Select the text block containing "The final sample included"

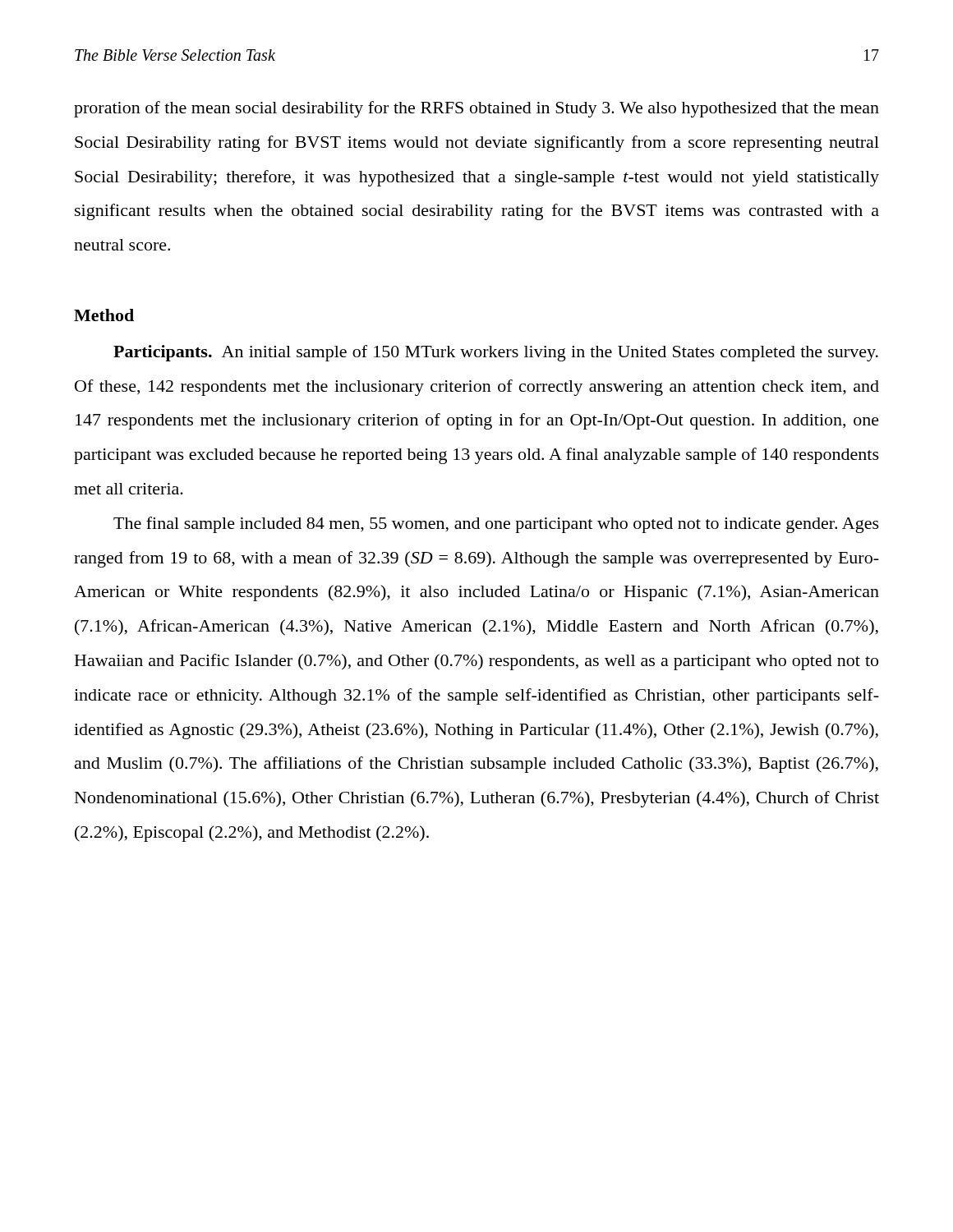(x=476, y=677)
